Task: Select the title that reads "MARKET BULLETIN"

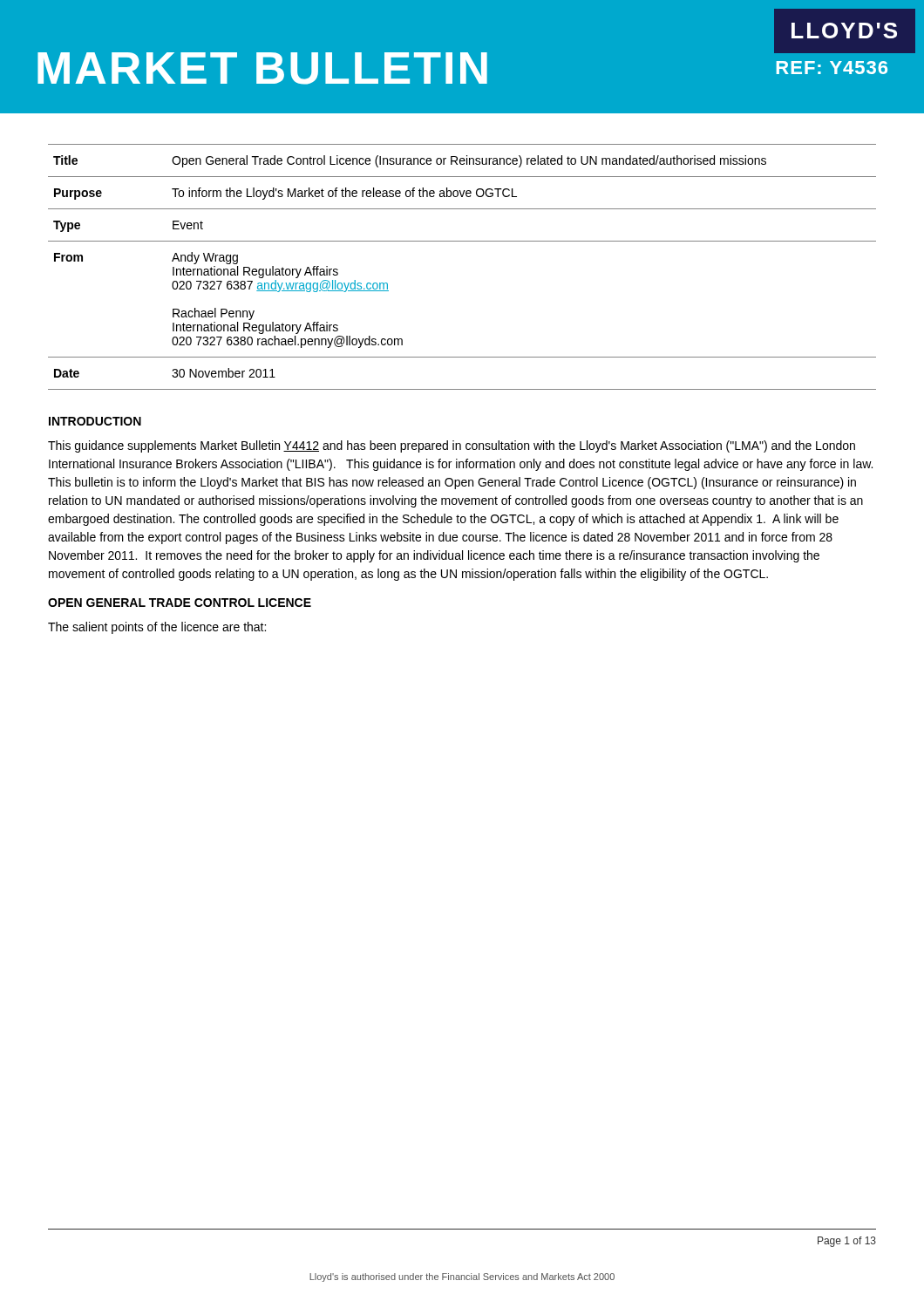Action: point(263,68)
